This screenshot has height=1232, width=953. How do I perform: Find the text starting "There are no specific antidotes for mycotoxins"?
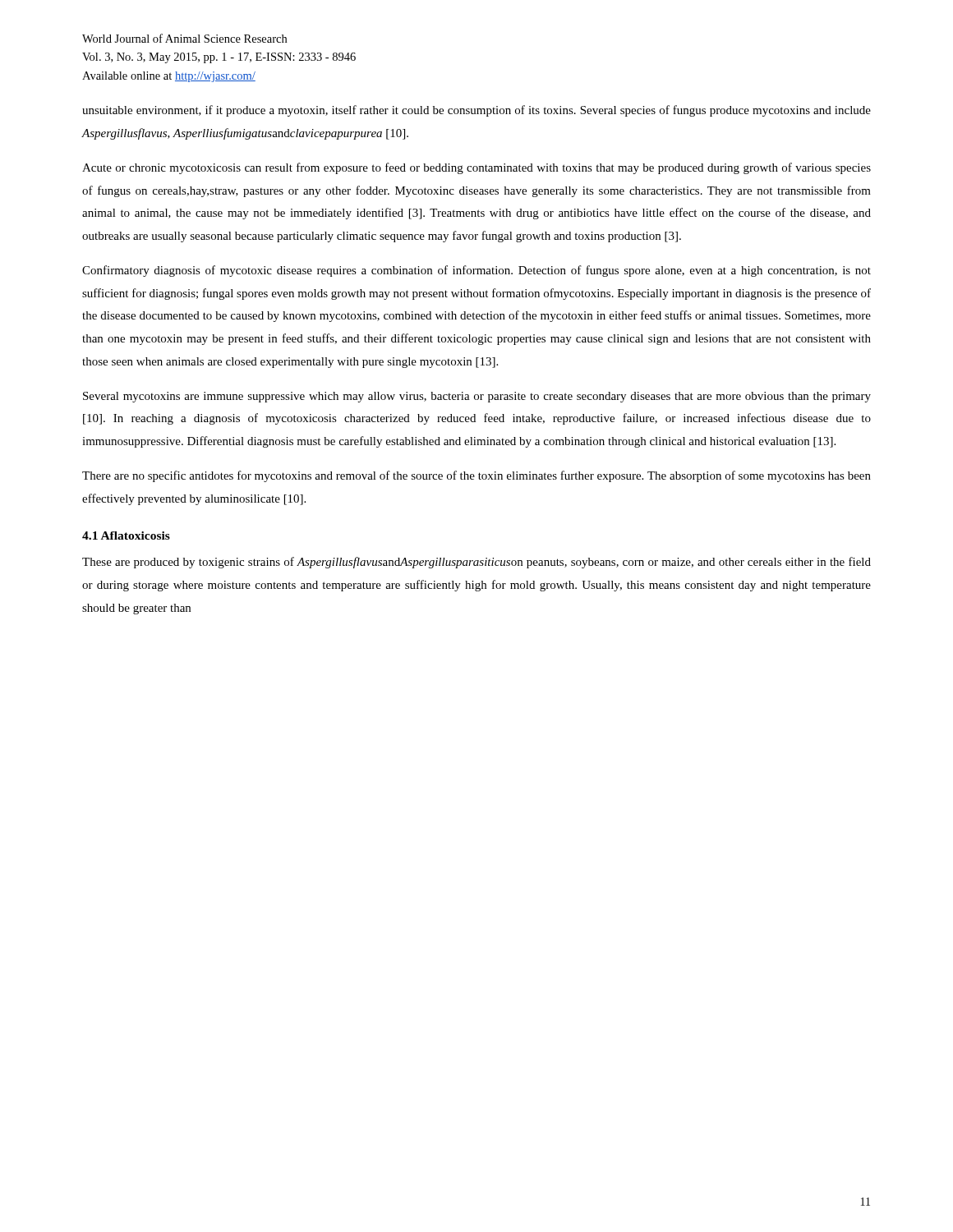(476, 487)
